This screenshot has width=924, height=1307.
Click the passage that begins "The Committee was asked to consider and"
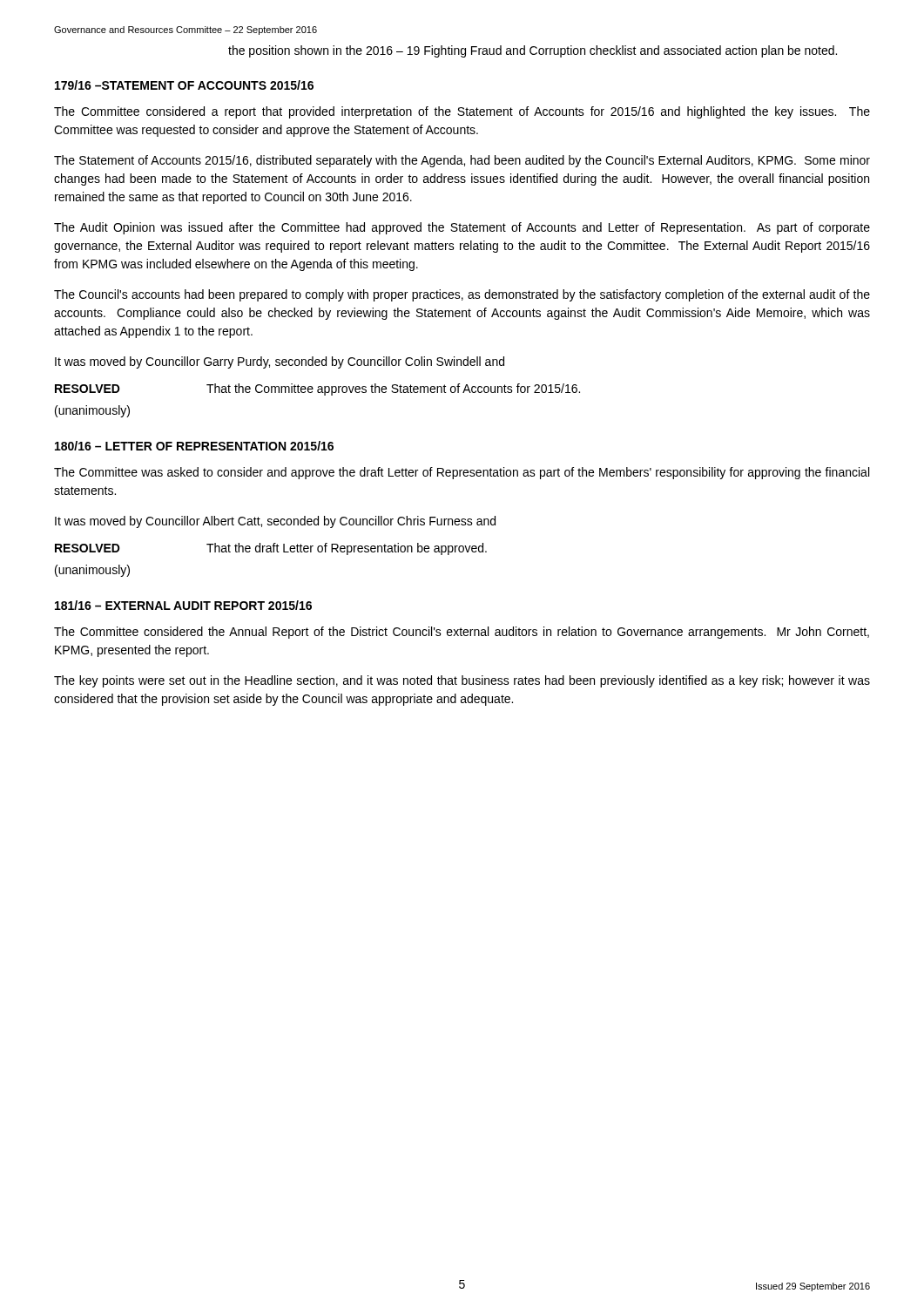click(x=462, y=482)
